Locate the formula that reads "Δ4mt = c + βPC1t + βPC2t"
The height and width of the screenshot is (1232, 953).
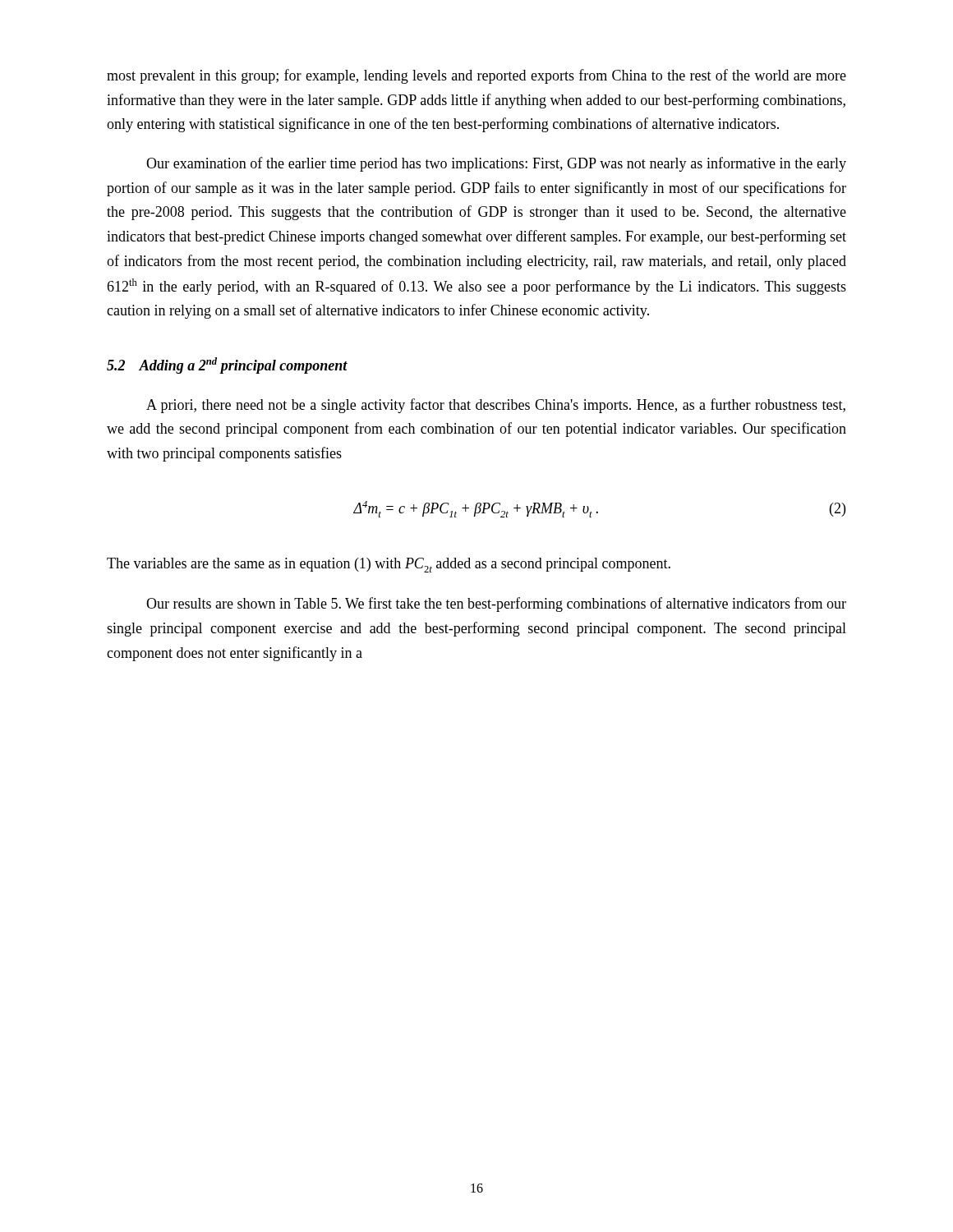pyautogui.click(x=476, y=509)
